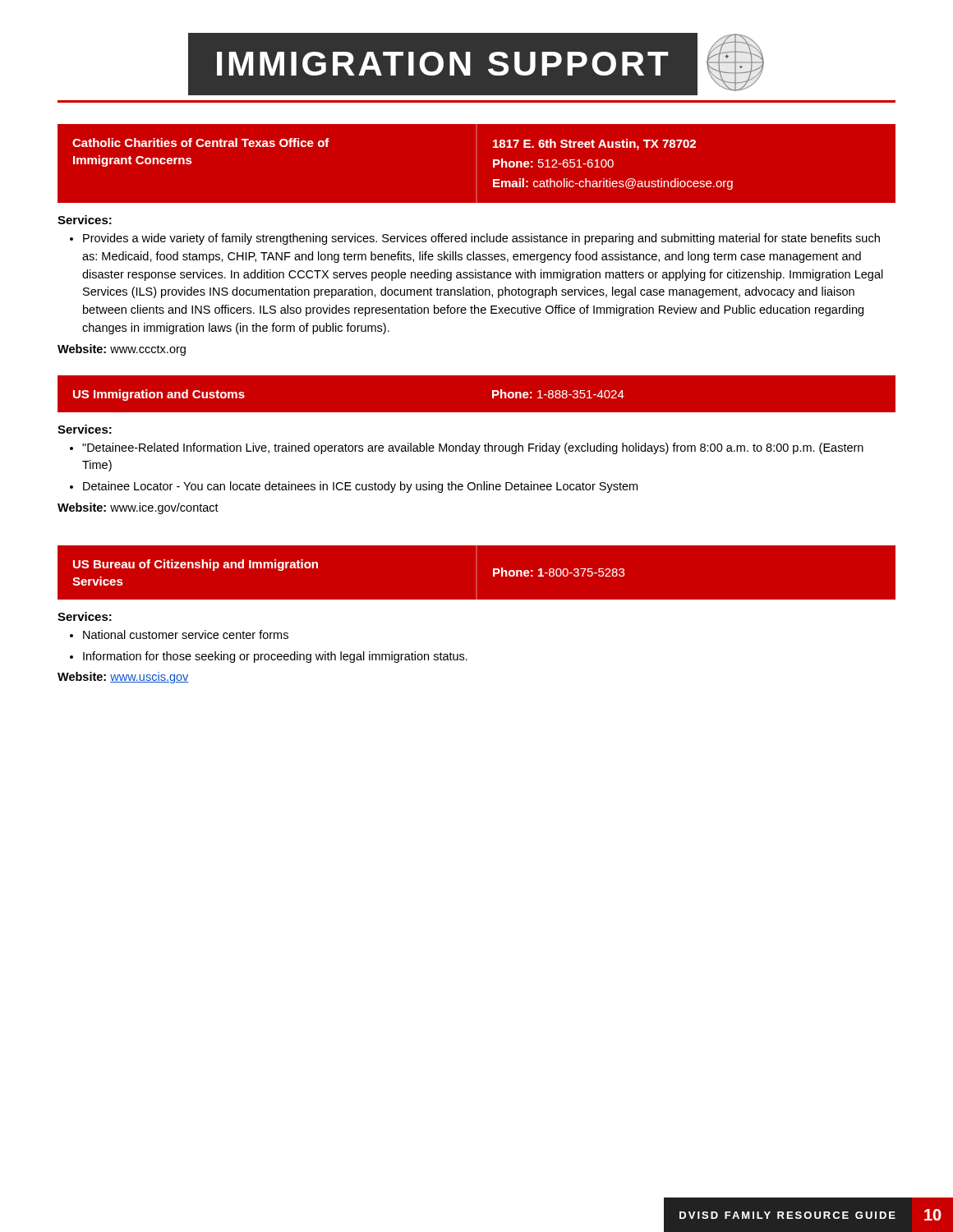Select a illustration

point(735,64)
